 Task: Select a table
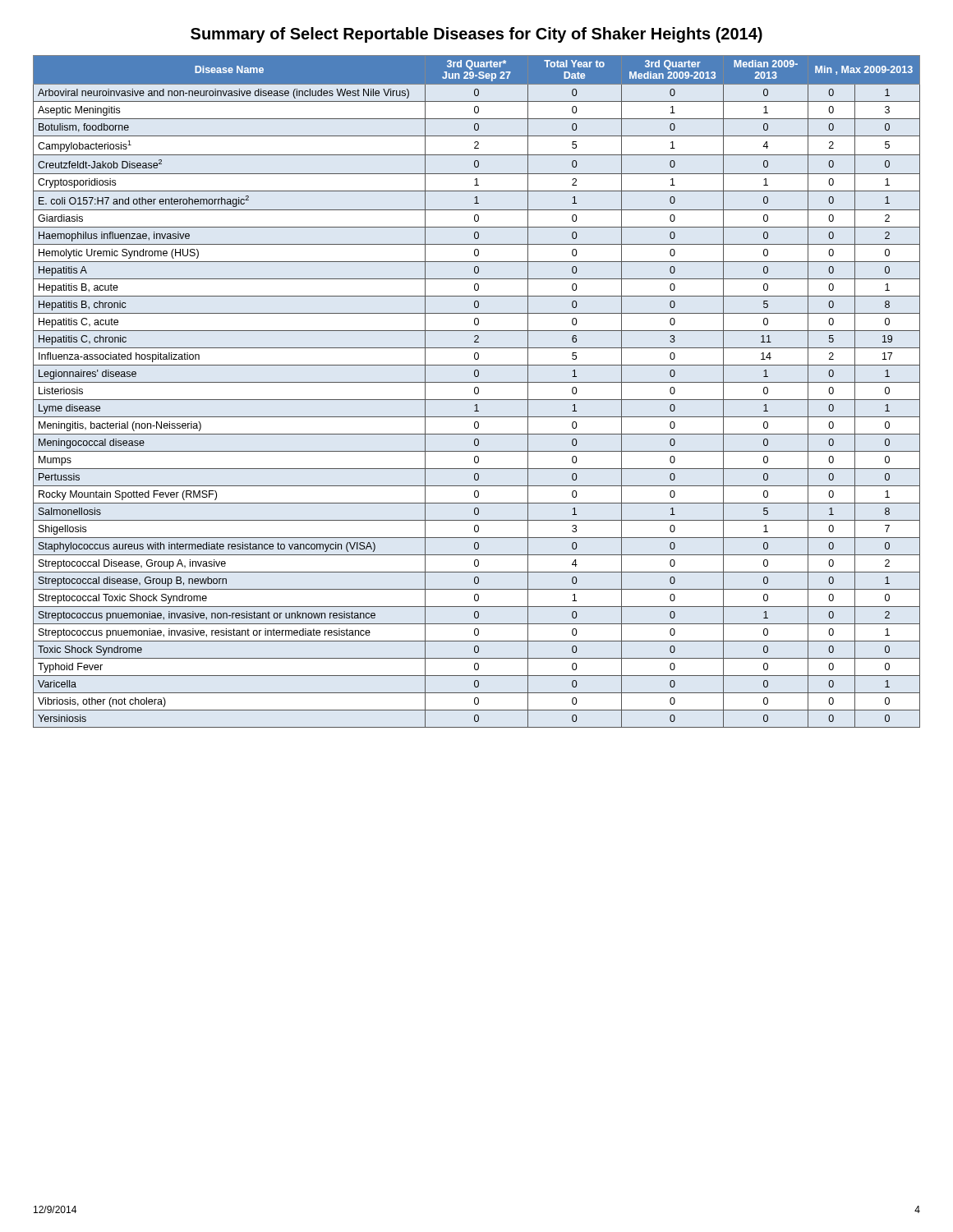(476, 392)
